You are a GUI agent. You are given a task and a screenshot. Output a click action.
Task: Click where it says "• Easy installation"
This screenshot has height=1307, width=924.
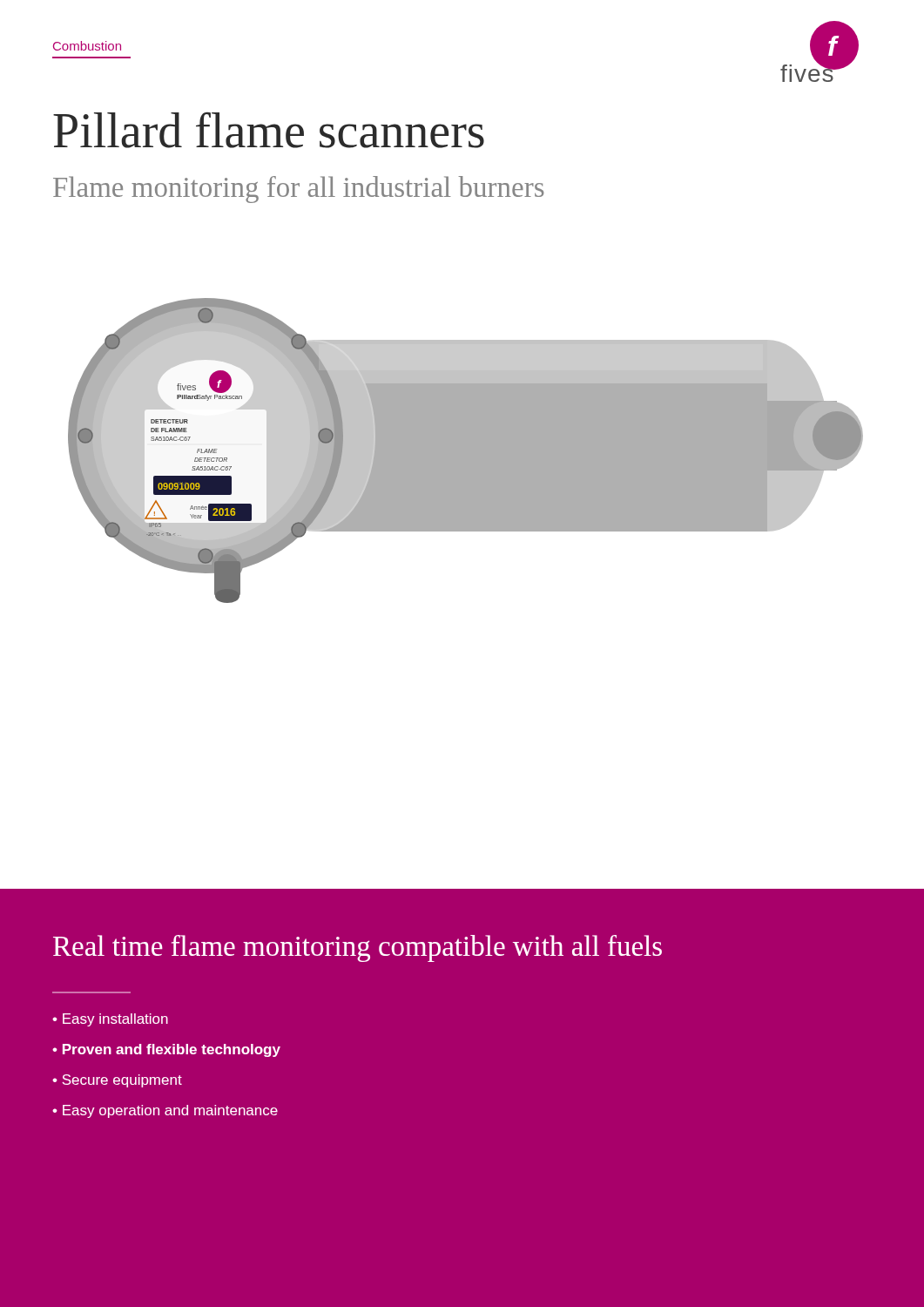pyautogui.click(x=110, y=1019)
